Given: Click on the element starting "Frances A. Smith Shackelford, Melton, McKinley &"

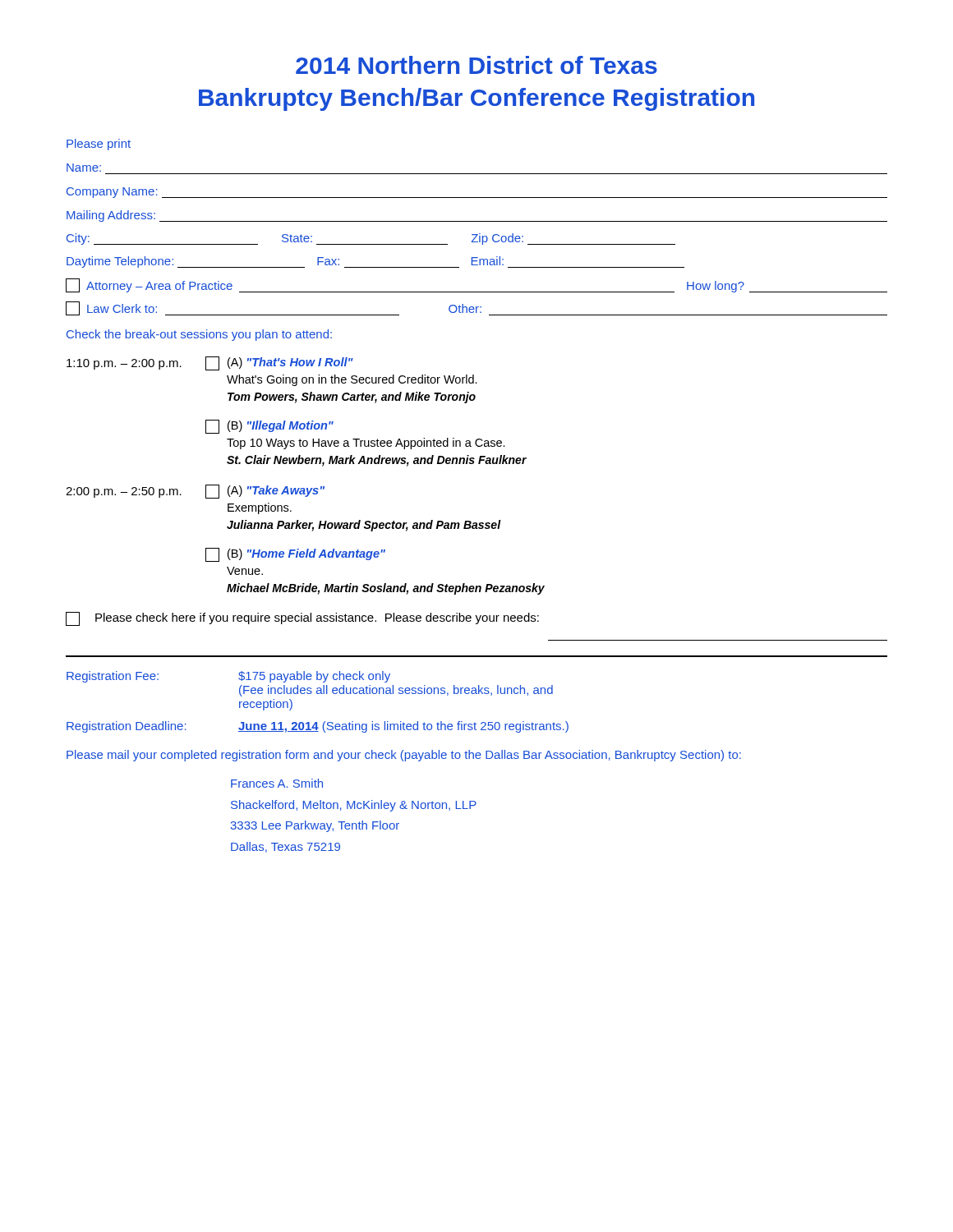Looking at the screenshot, I should pos(353,815).
